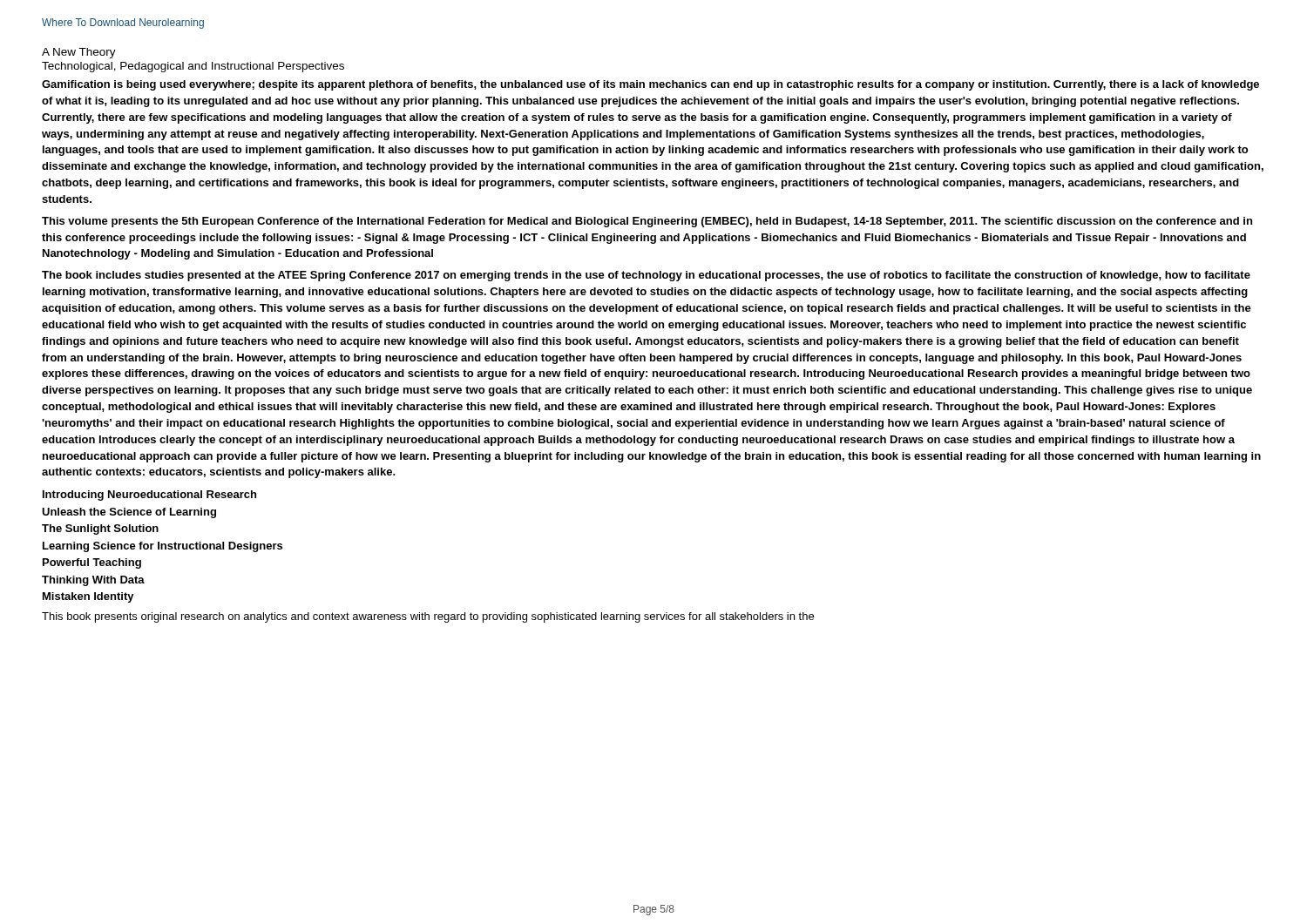Find the element starting "This volume presents the 5th European Conference"
The height and width of the screenshot is (924, 1307).
647,237
